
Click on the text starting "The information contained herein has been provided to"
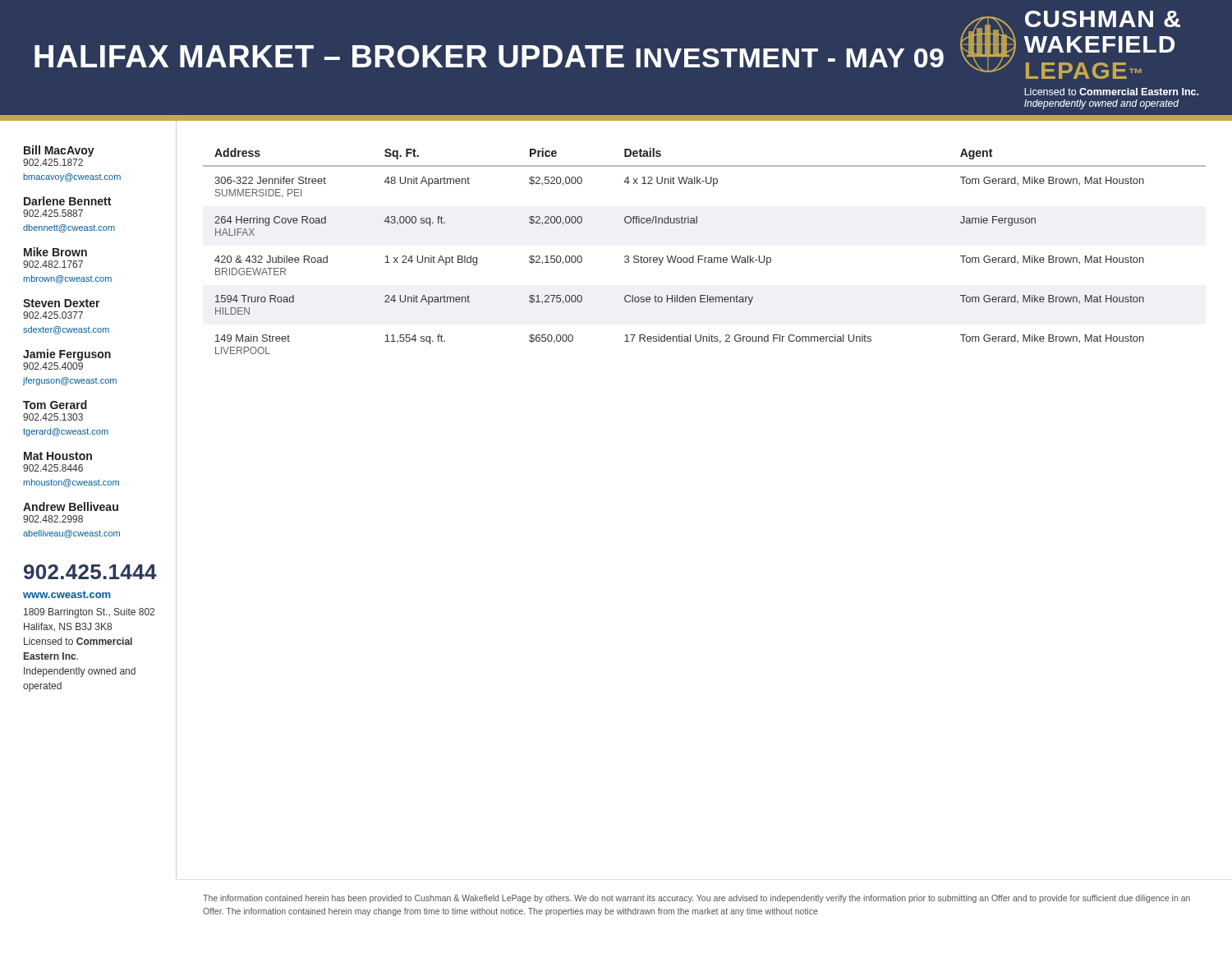pos(697,905)
